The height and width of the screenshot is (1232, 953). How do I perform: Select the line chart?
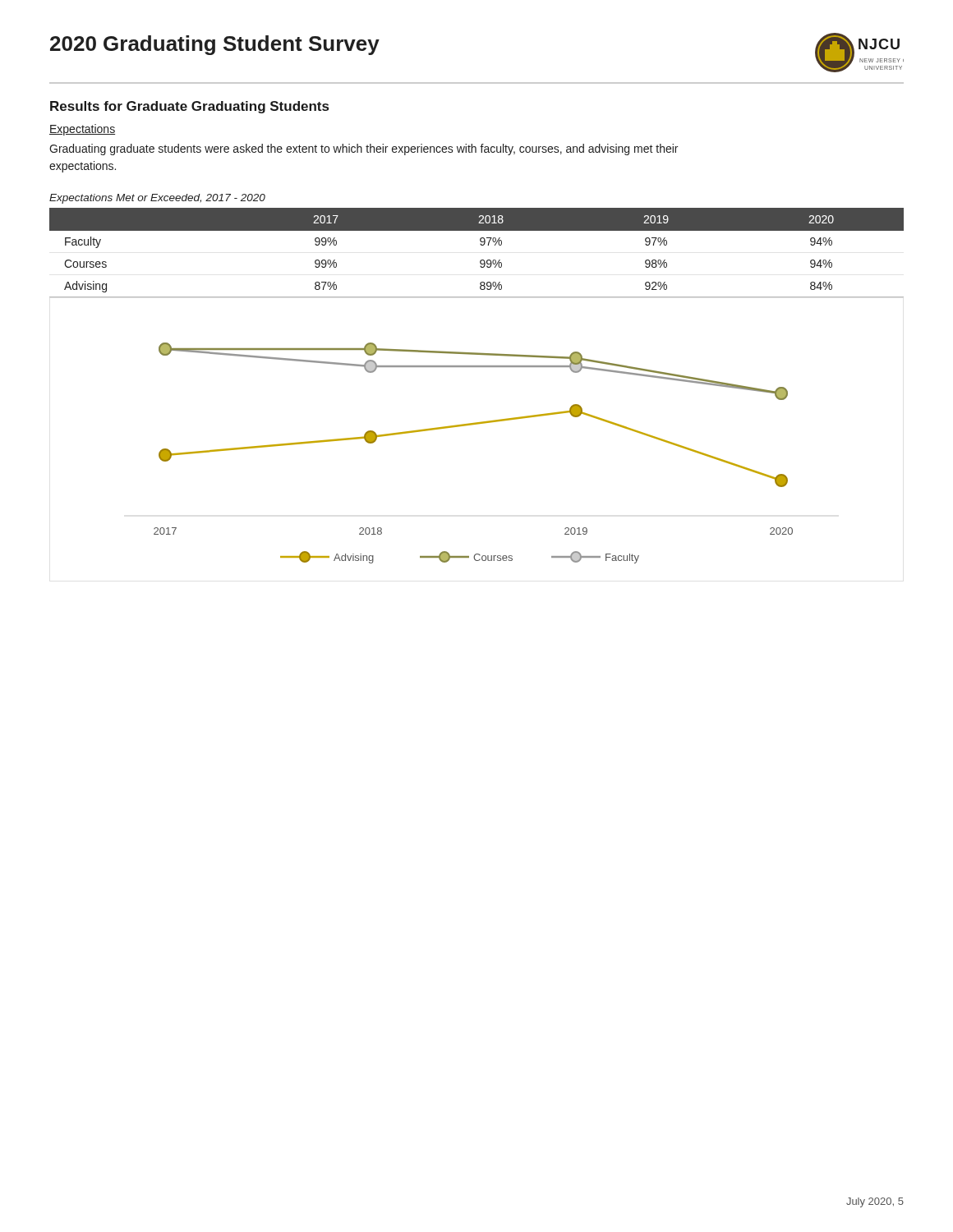[476, 439]
